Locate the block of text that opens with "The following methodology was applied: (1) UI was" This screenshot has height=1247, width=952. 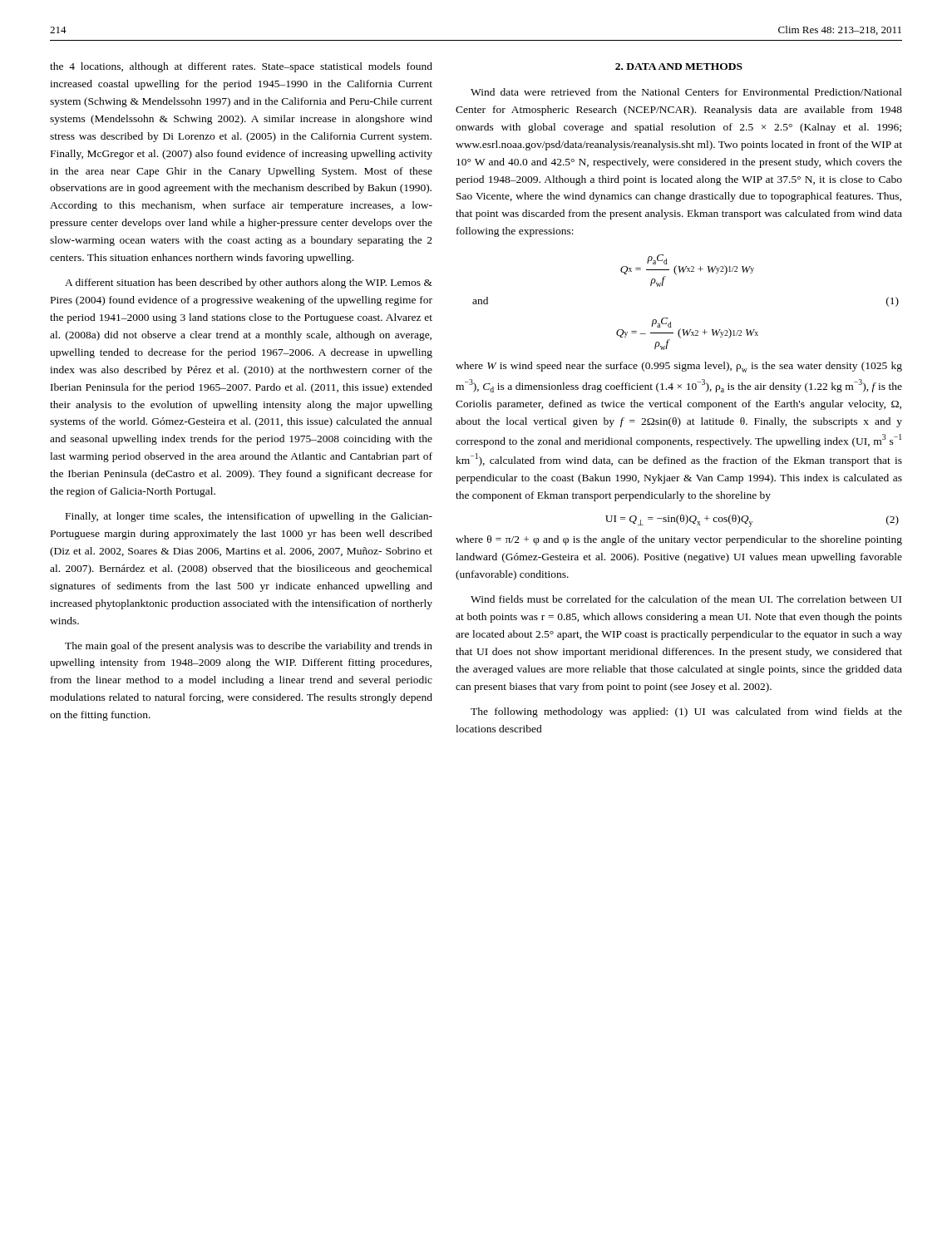[x=679, y=720]
